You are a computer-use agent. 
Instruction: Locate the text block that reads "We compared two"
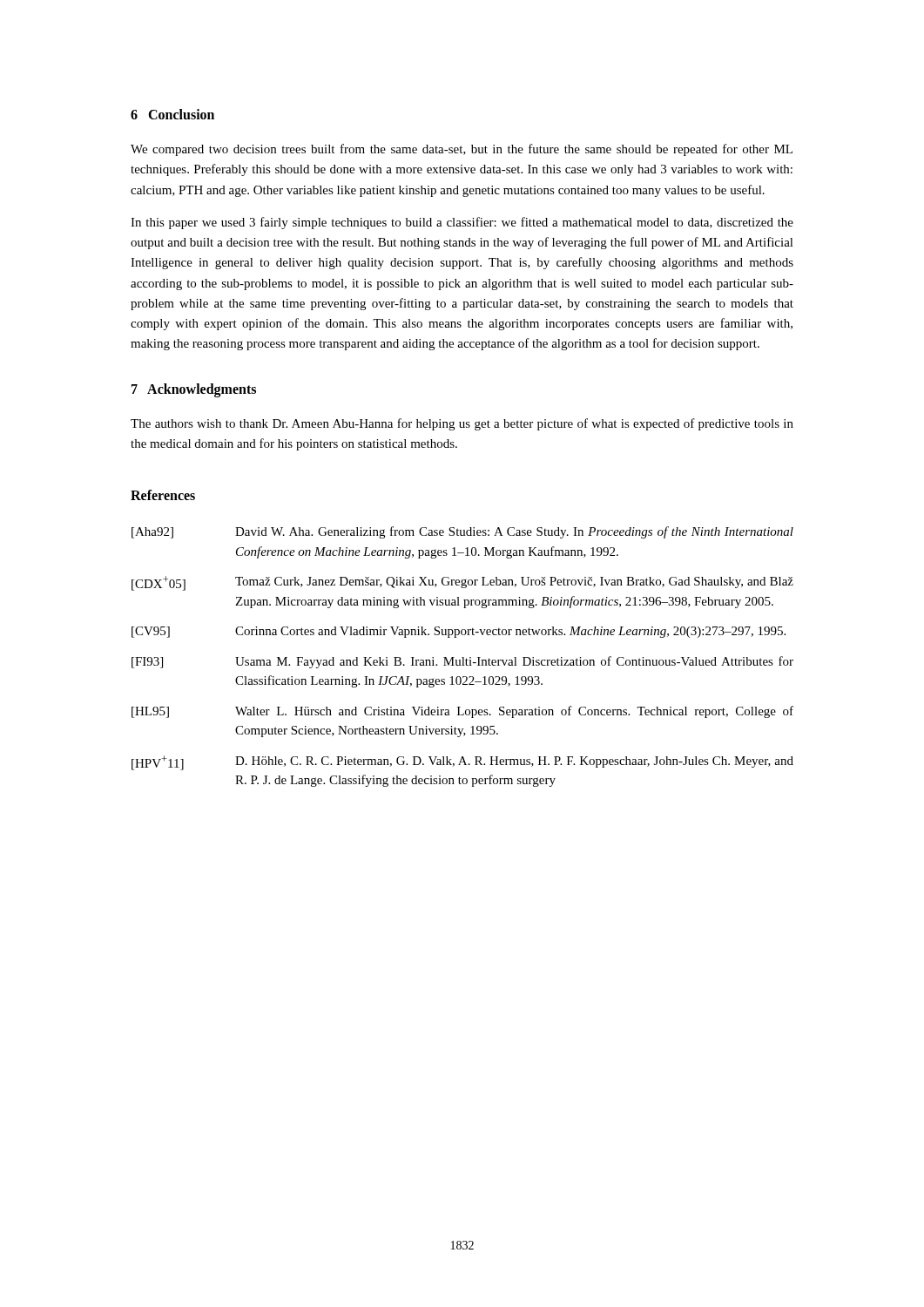click(462, 169)
